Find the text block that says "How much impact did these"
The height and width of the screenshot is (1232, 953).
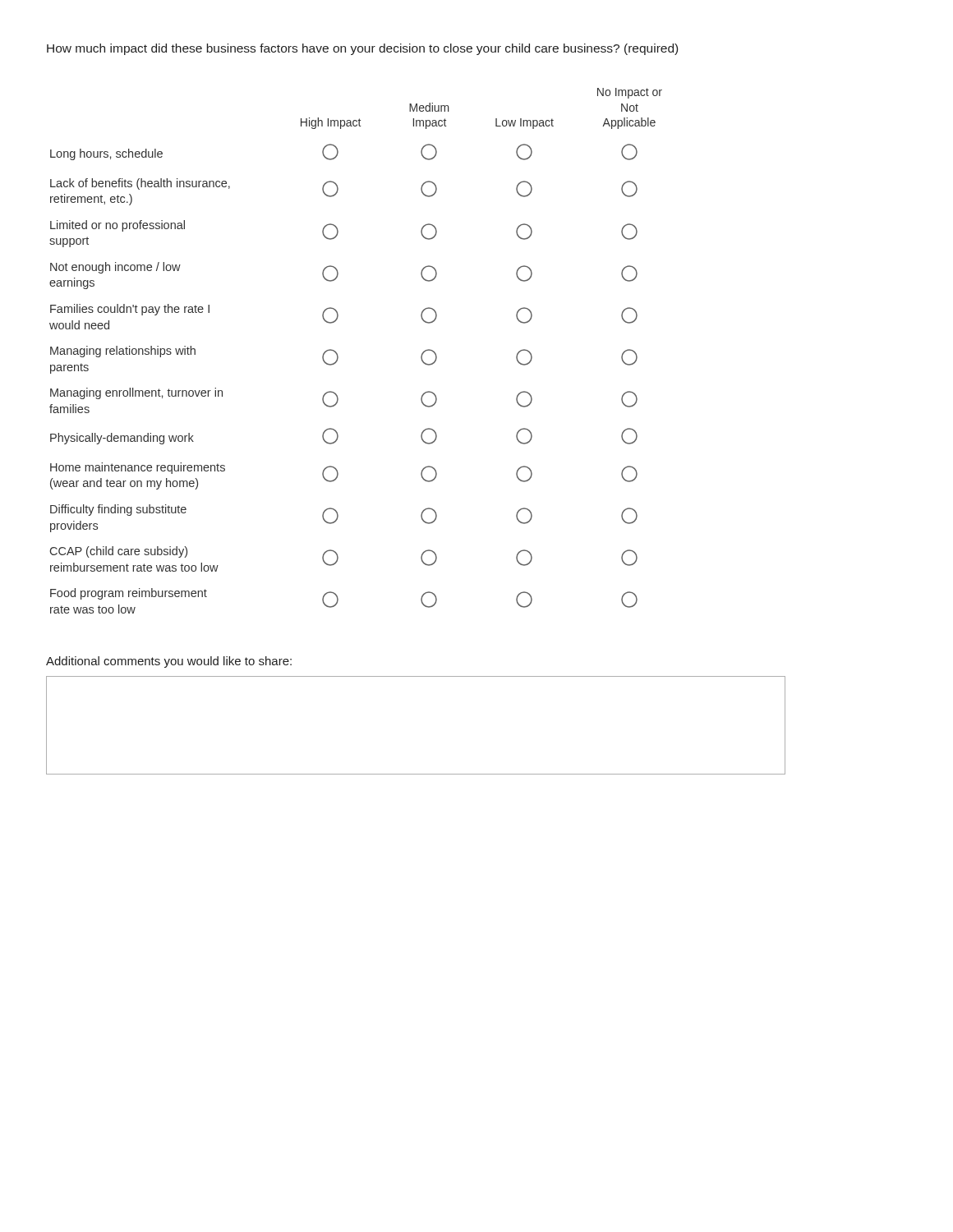[362, 48]
